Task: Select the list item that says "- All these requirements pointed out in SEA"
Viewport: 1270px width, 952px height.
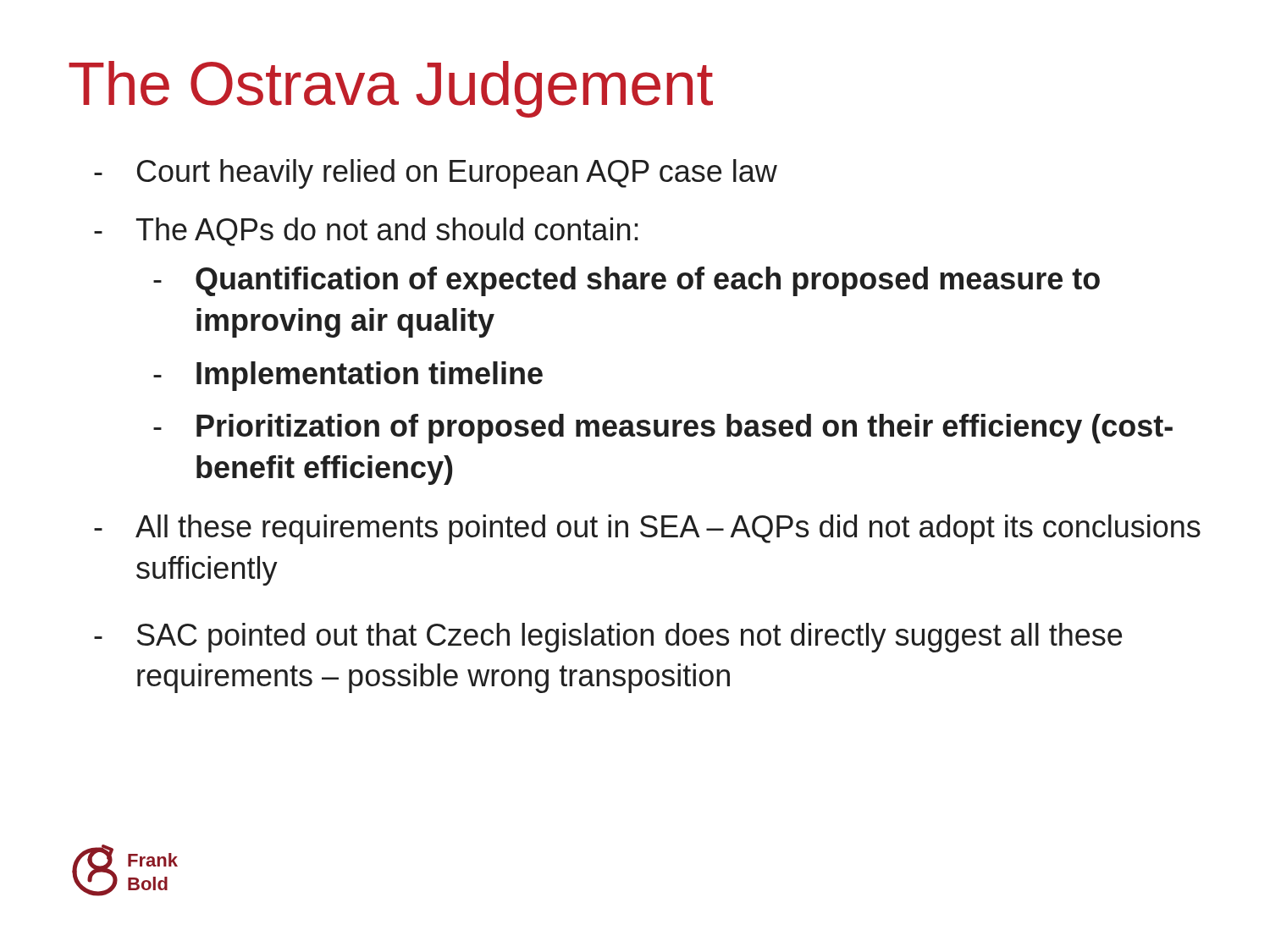Action: pos(648,548)
